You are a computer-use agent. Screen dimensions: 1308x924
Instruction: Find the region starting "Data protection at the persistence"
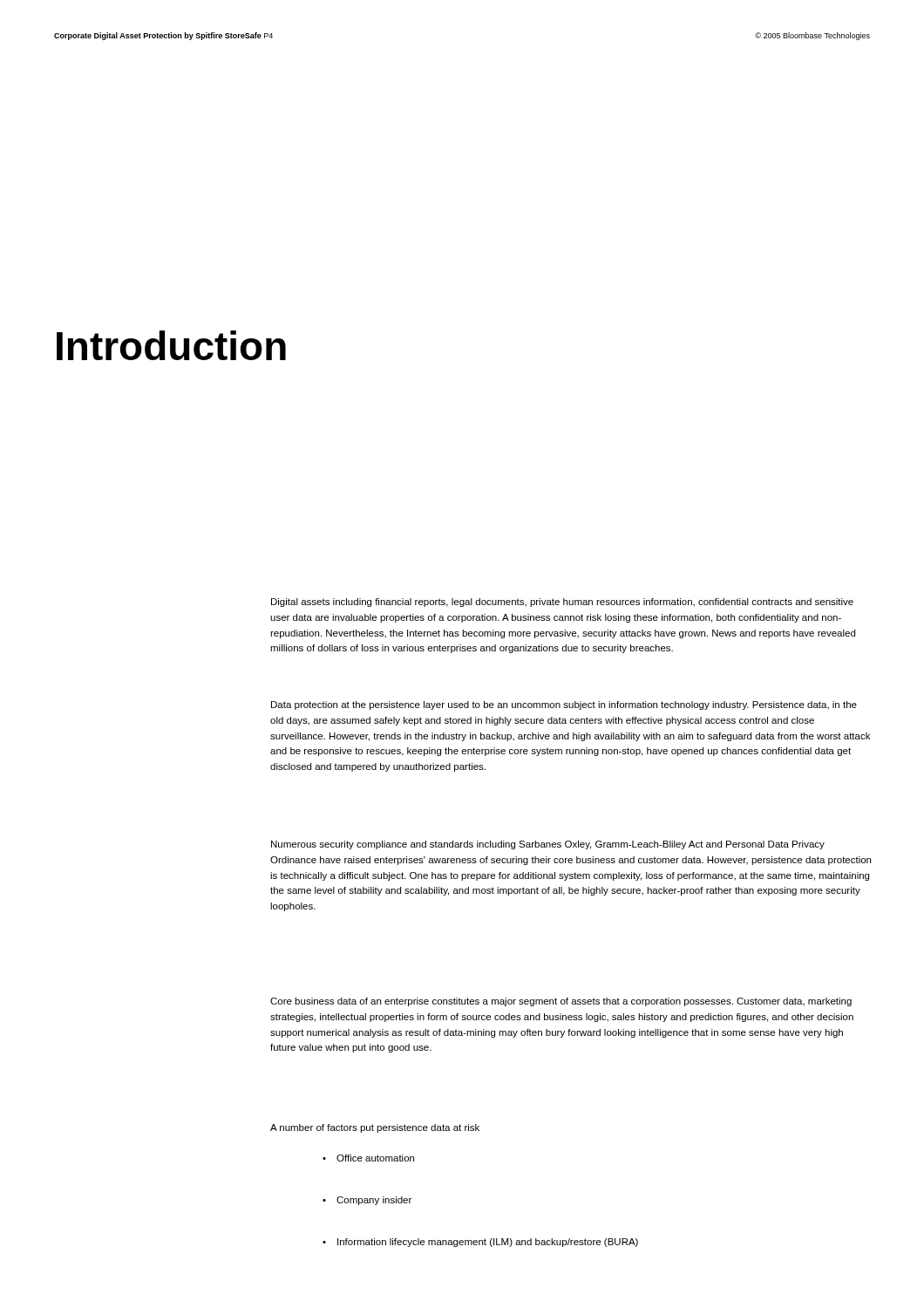571,736
